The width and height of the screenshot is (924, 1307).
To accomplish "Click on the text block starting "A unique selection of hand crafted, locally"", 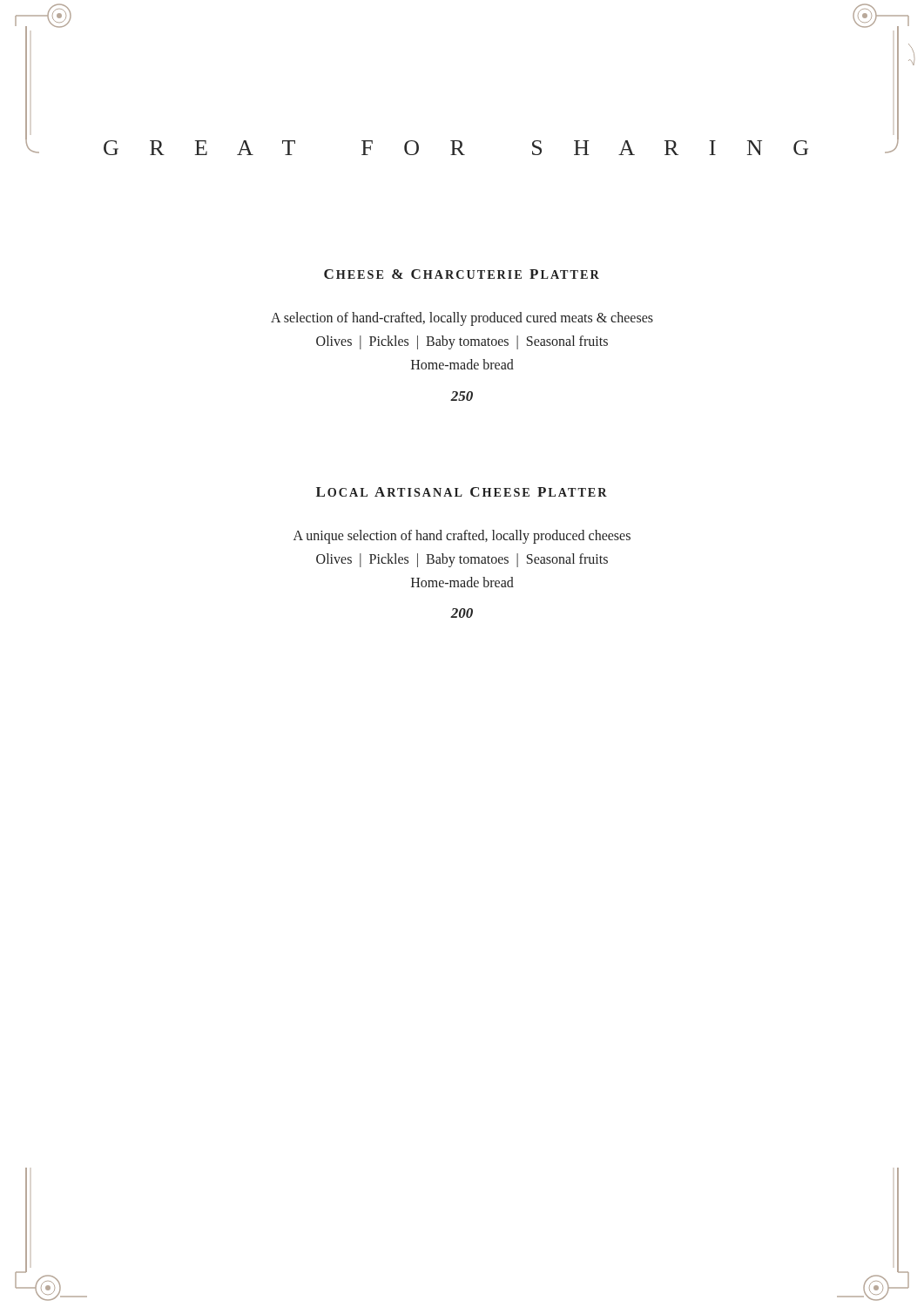I will coord(462,573).
